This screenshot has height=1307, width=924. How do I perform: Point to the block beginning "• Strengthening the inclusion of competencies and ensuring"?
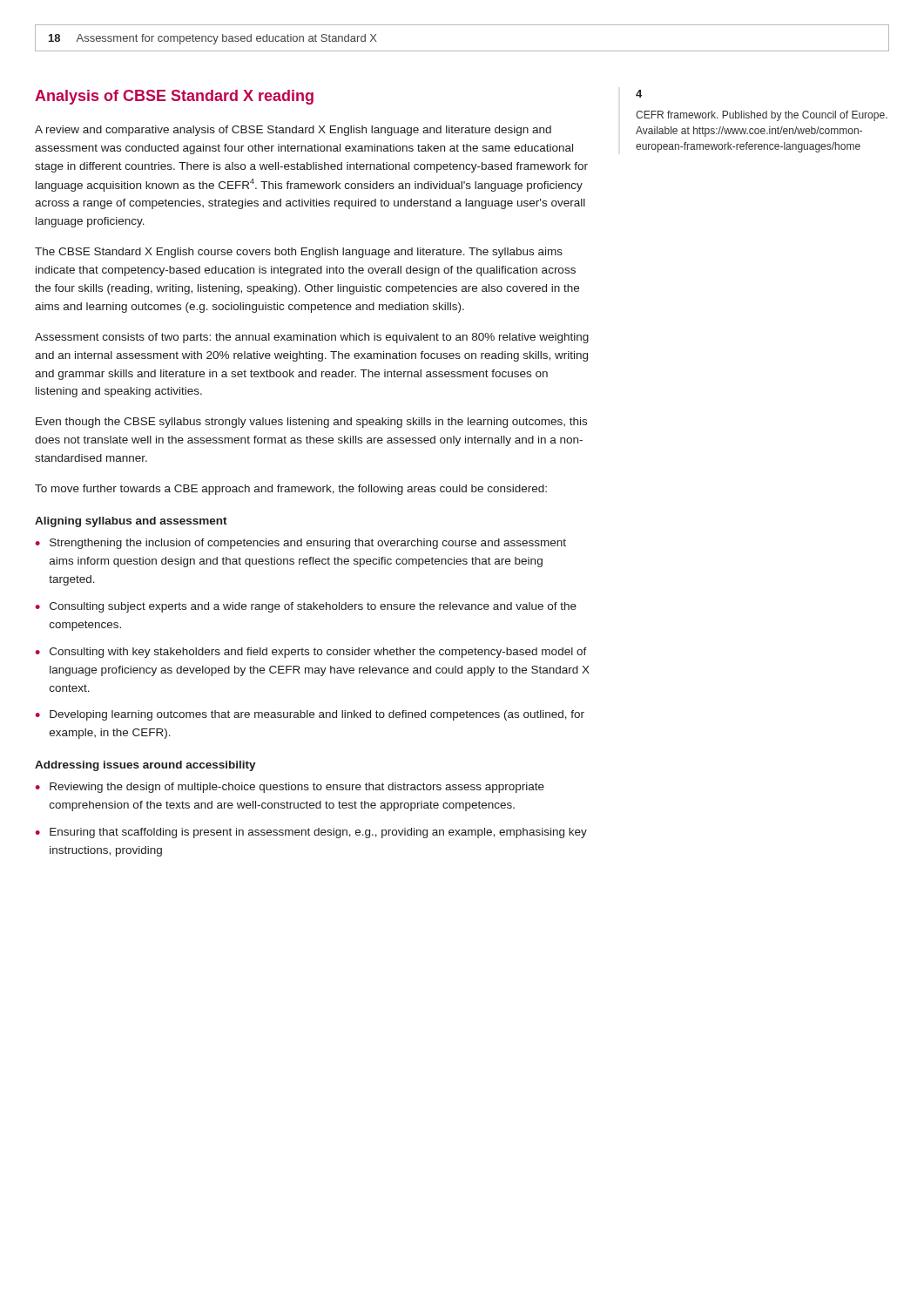click(x=314, y=562)
